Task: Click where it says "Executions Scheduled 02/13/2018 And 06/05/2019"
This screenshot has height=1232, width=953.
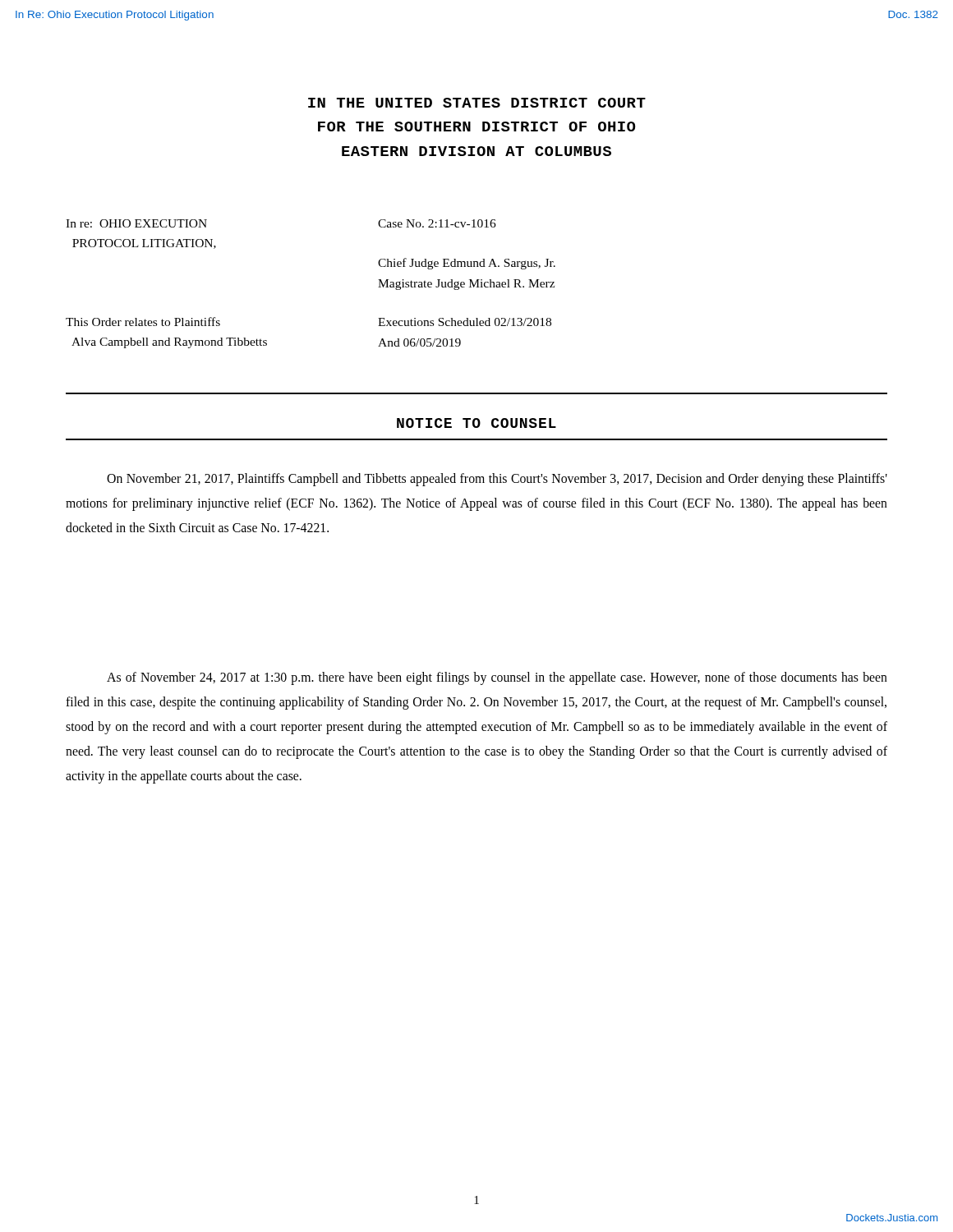Action: click(465, 332)
